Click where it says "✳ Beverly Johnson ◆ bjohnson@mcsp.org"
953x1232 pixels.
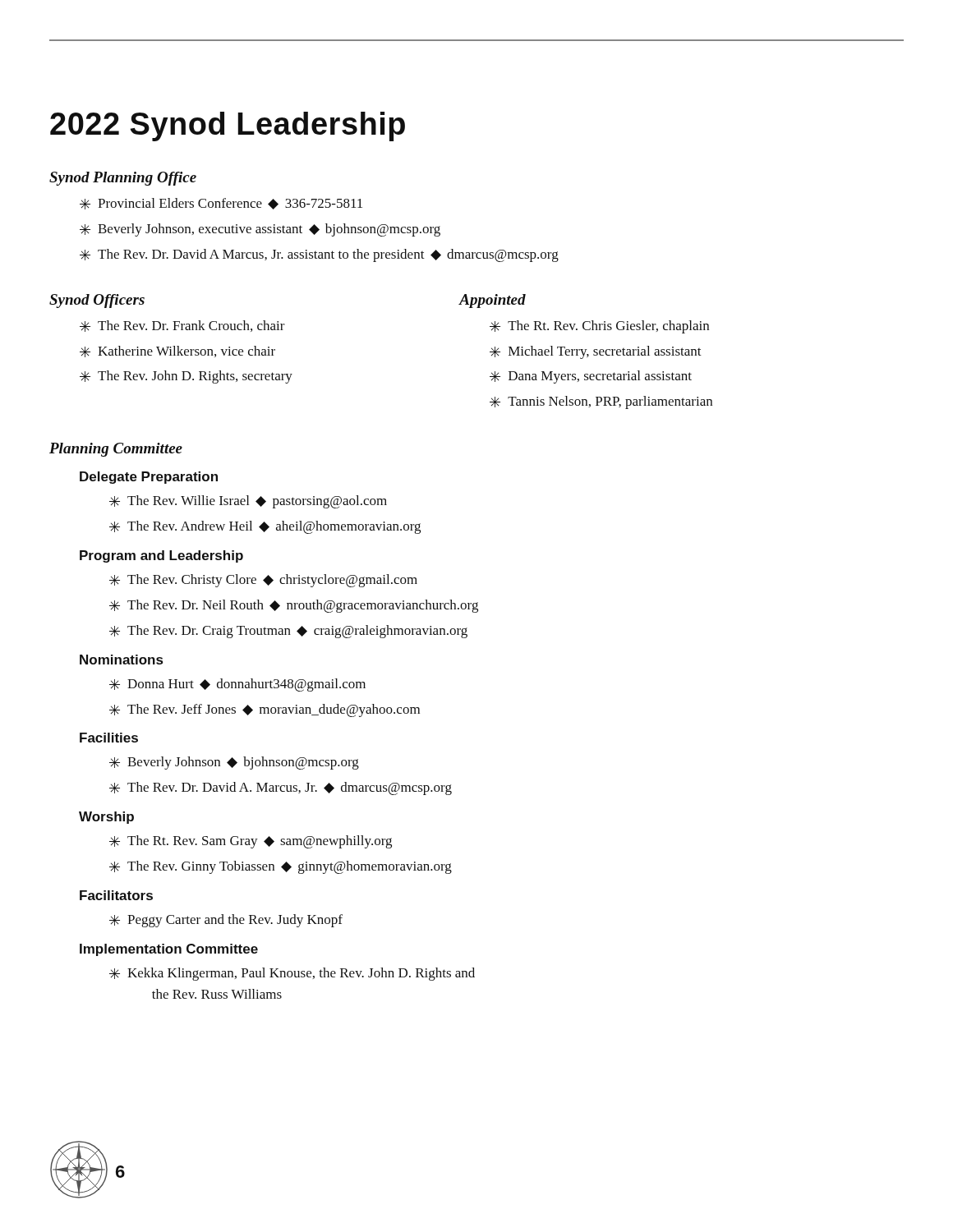pos(234,764)
